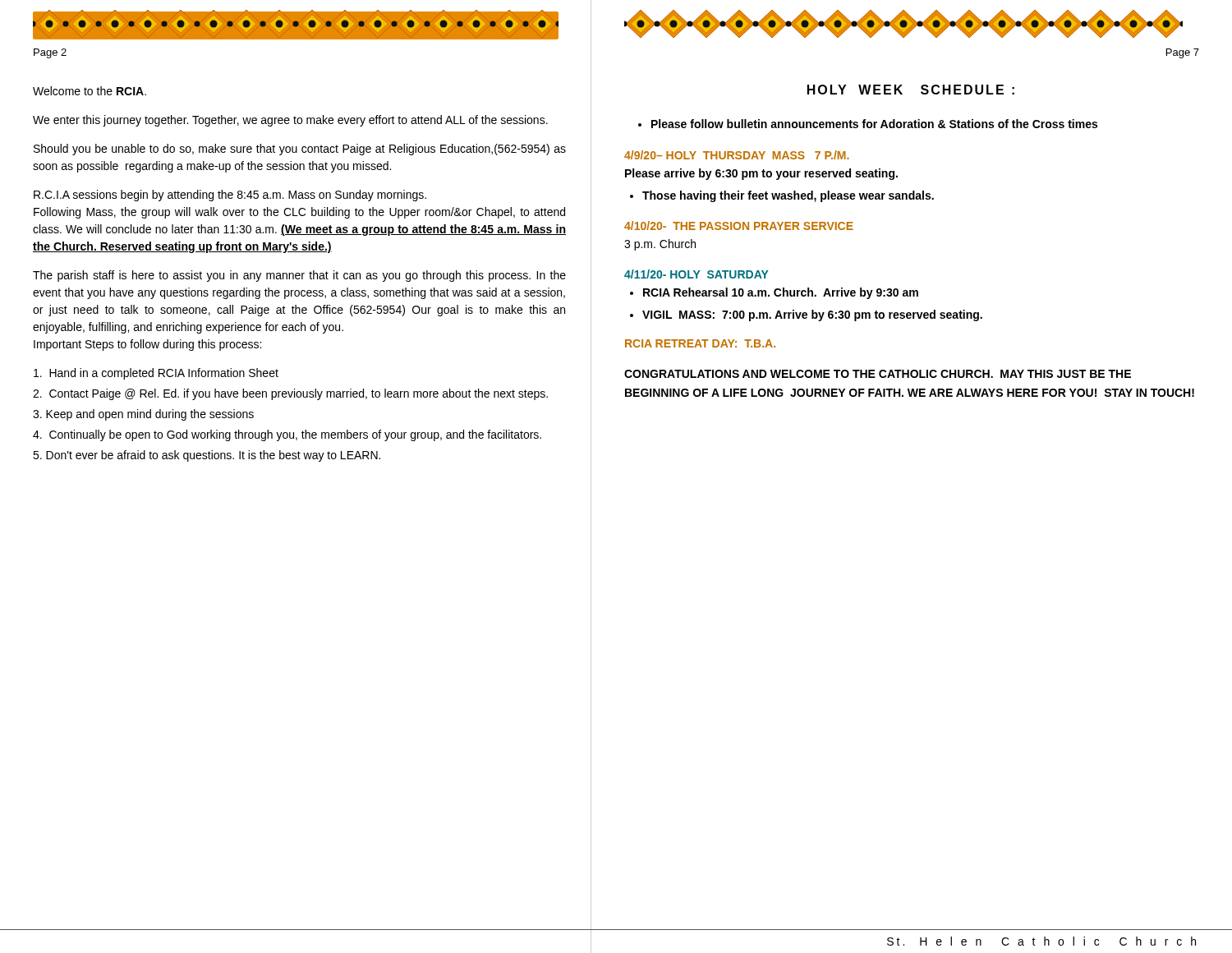
Task: Select the region starting "The parish staff is here to"
Action: [299, 310]
